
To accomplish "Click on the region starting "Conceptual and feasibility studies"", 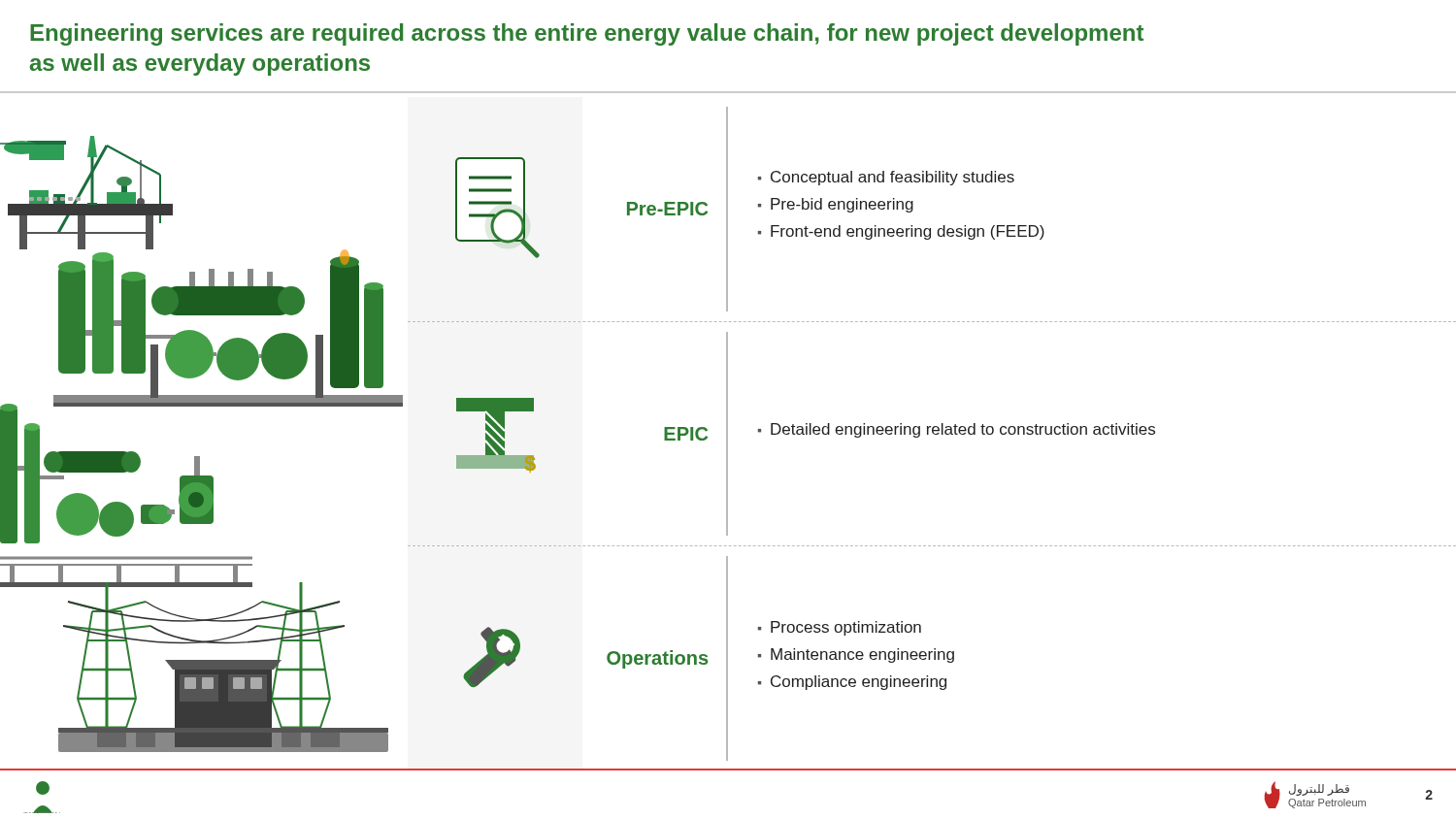I will coord(892,177).
